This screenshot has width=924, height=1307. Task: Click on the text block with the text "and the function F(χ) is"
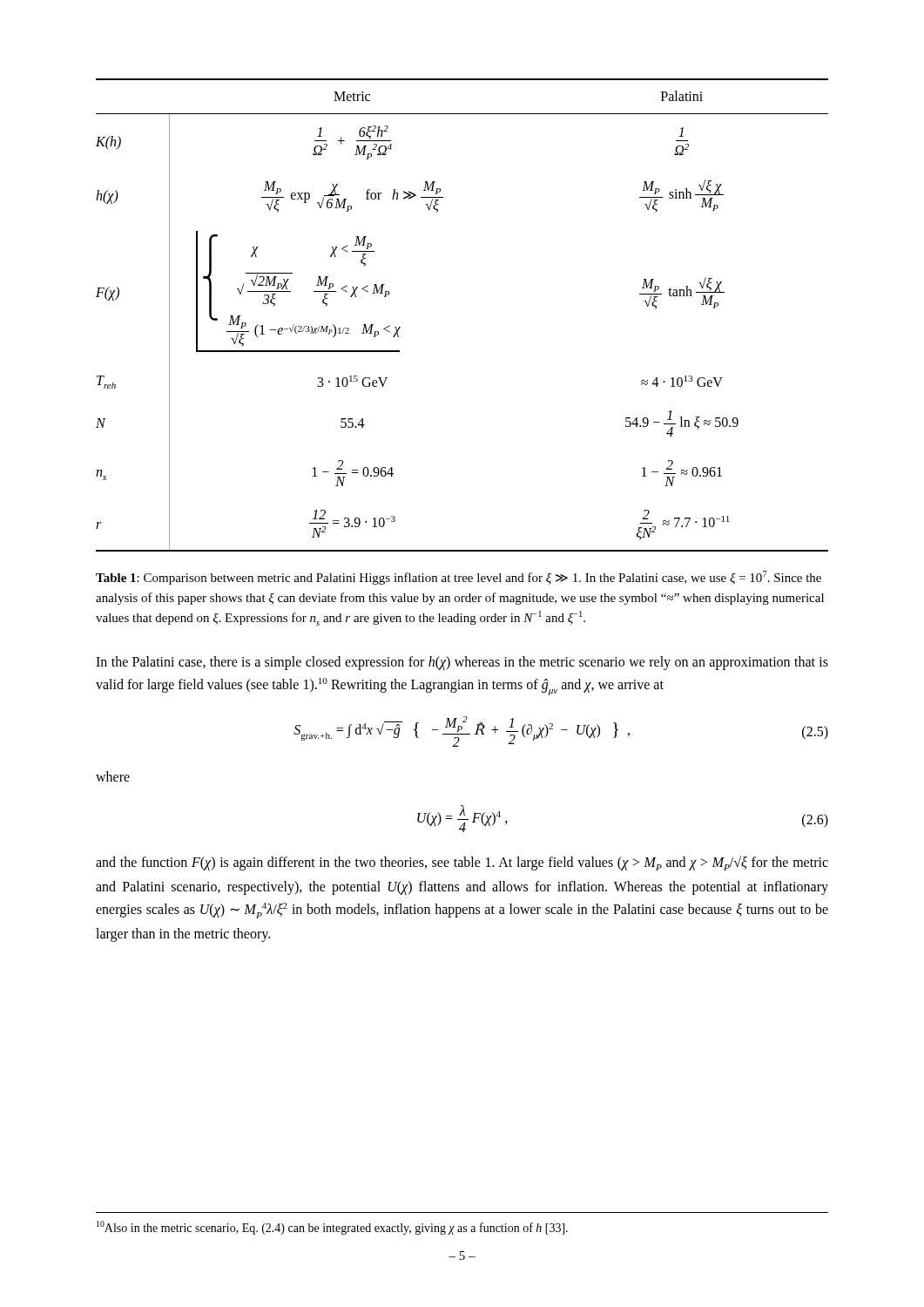pyautogui.click(x=462, y=898)
